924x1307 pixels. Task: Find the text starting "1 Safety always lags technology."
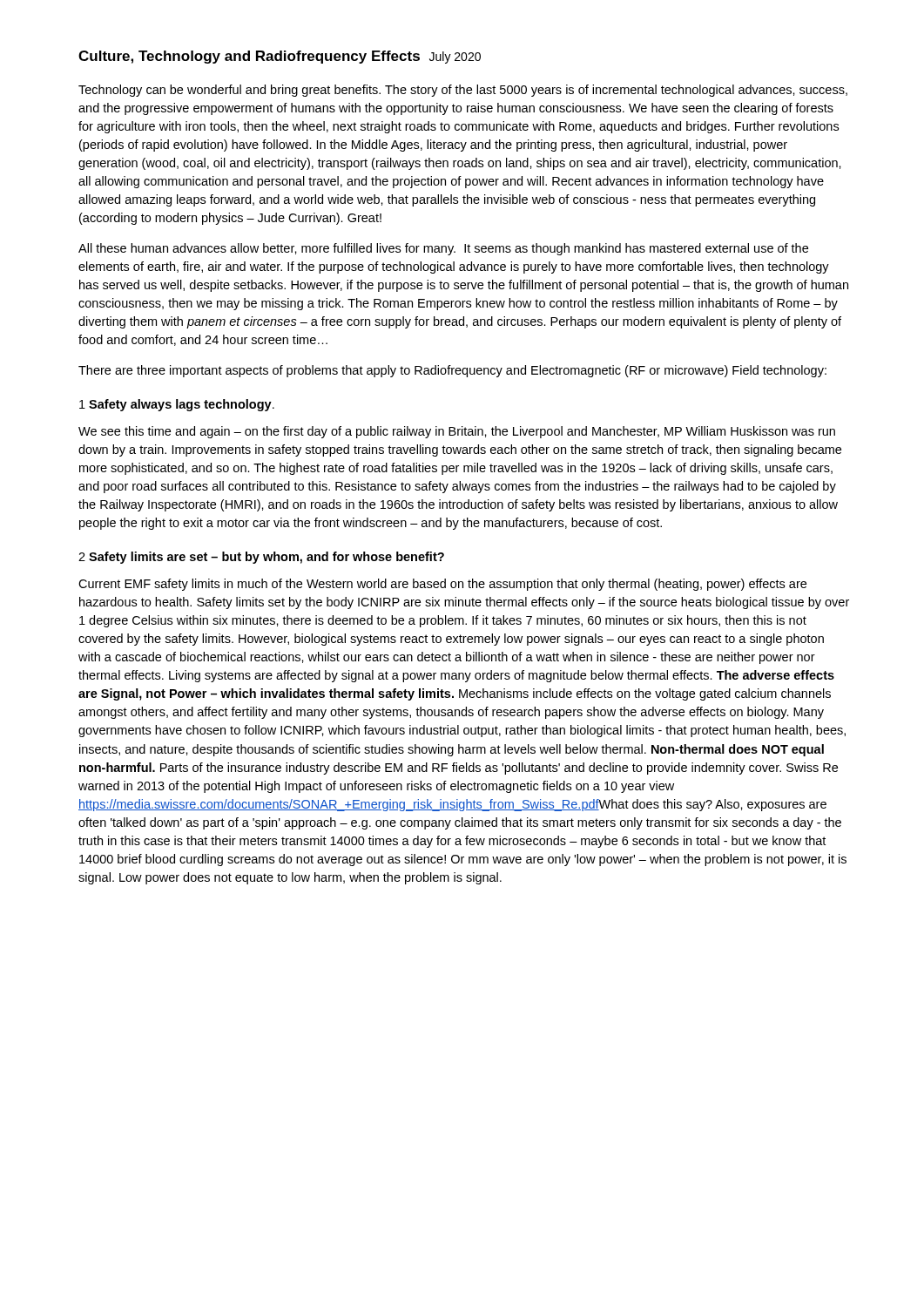pyautogui.click(x=177, y=405)
